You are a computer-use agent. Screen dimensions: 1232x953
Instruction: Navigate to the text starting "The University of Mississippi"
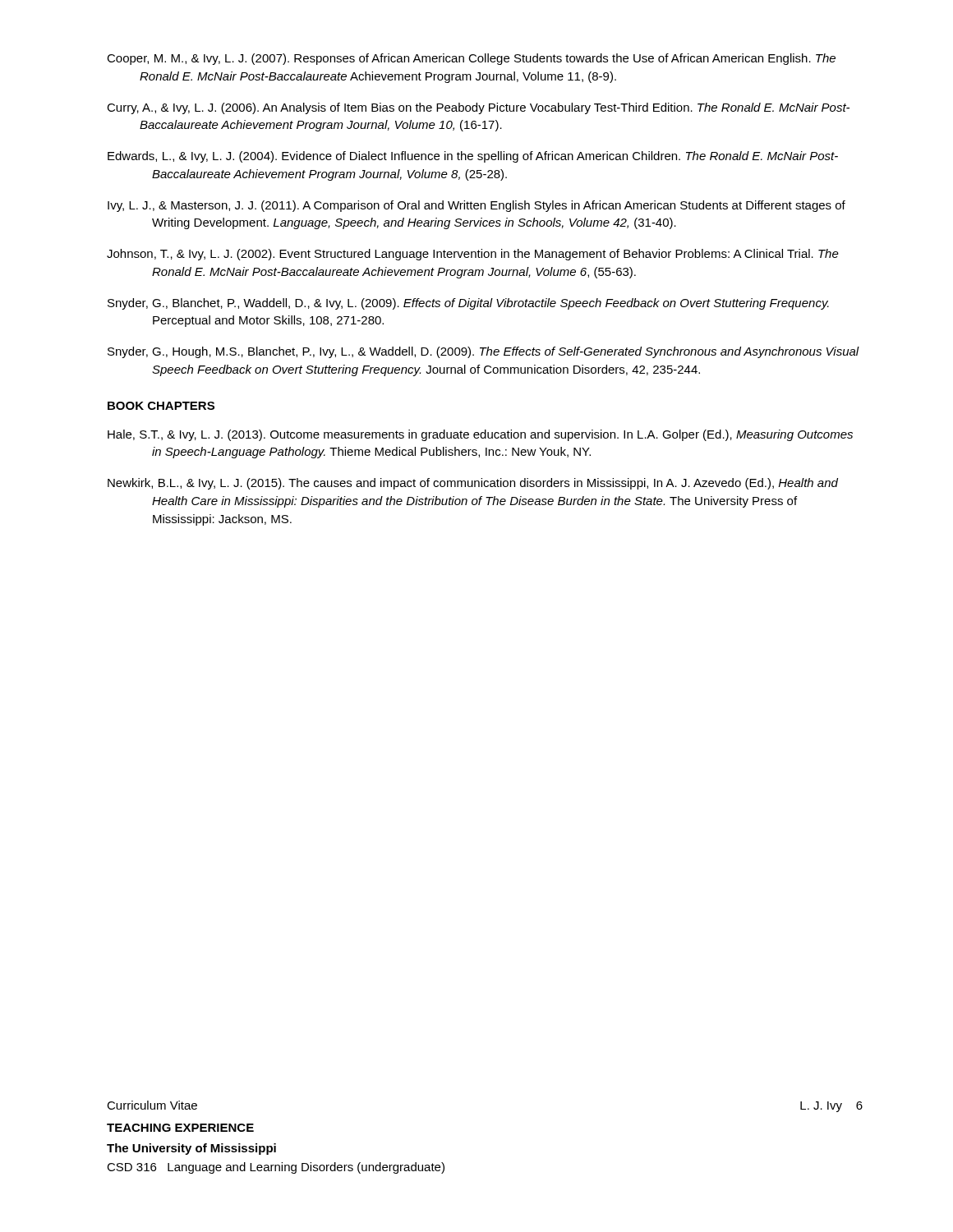tap(192, 1147)
